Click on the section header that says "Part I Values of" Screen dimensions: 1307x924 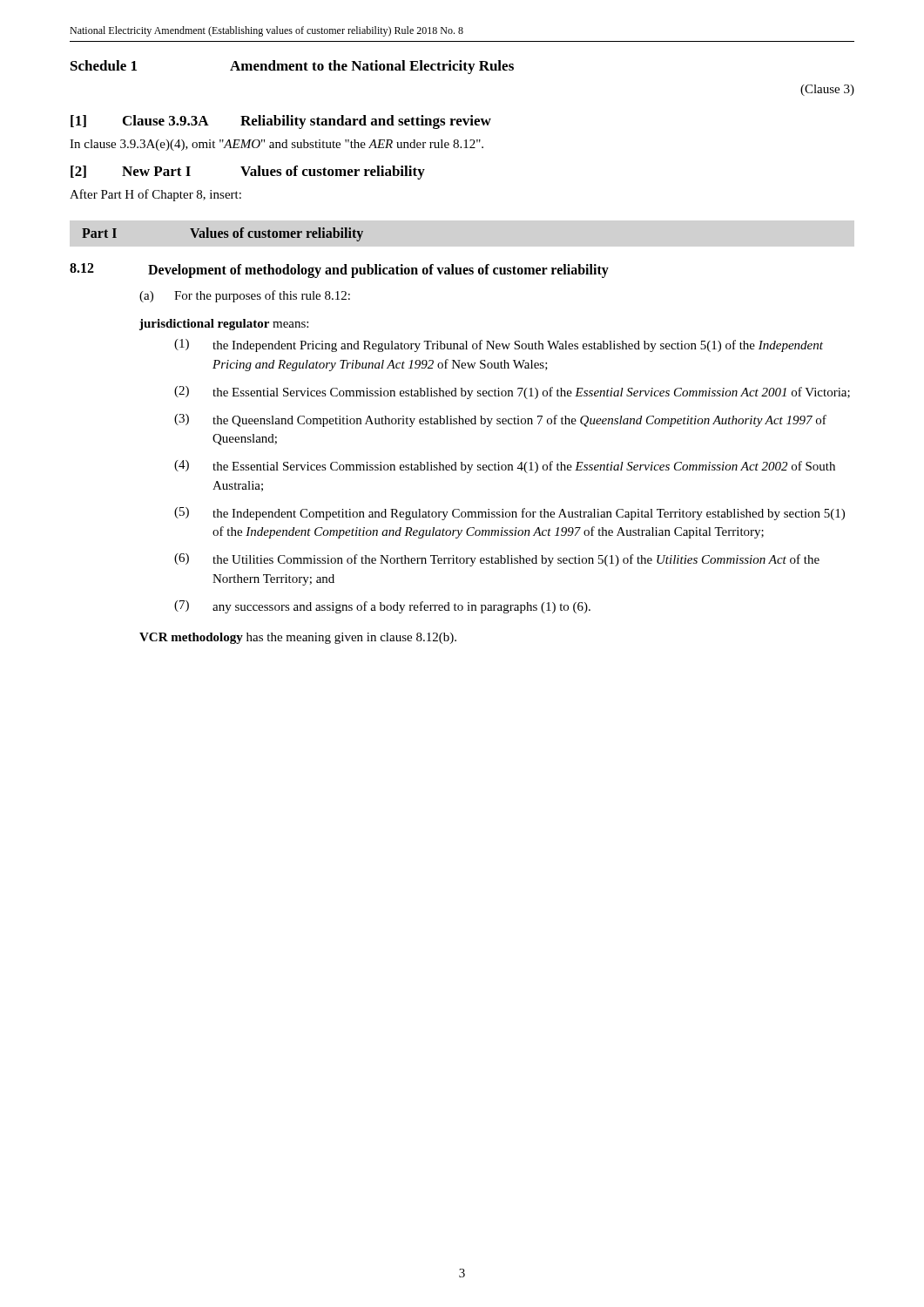pyautogui.click(x=223, y=233)
